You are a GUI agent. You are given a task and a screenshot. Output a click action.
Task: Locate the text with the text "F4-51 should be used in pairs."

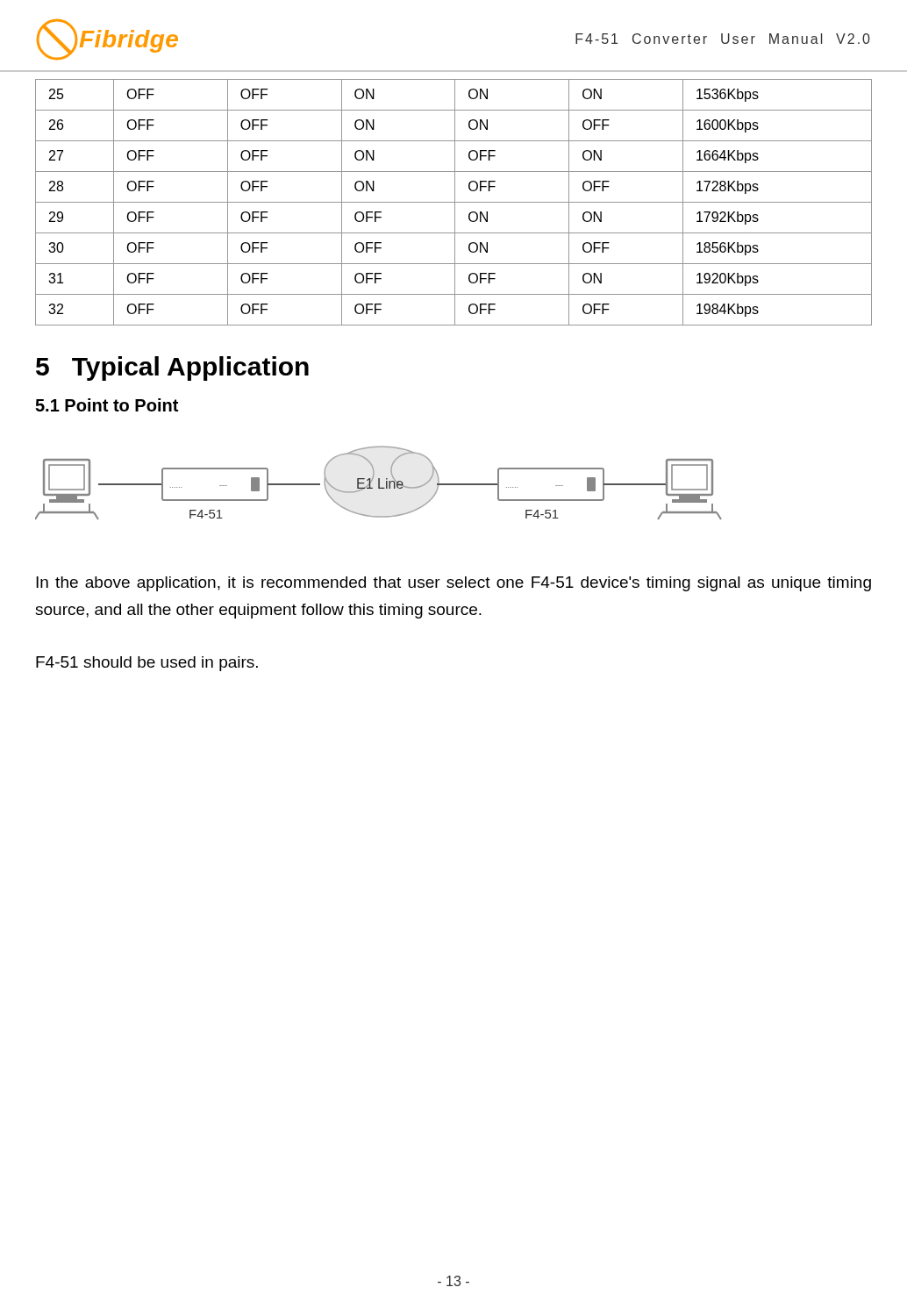coord(147,662)
